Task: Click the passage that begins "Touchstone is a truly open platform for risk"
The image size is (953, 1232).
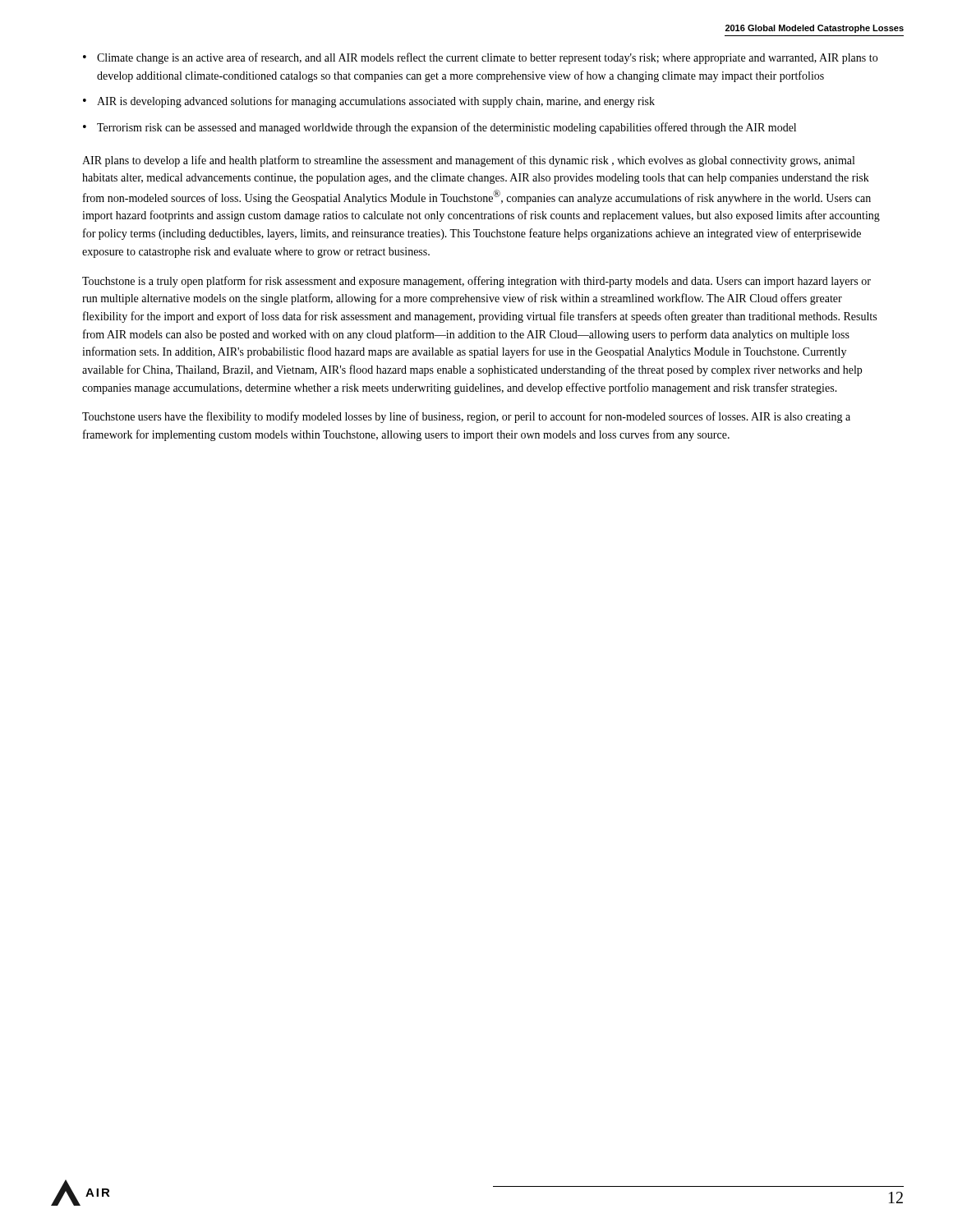Action: [x=480, y=334]
